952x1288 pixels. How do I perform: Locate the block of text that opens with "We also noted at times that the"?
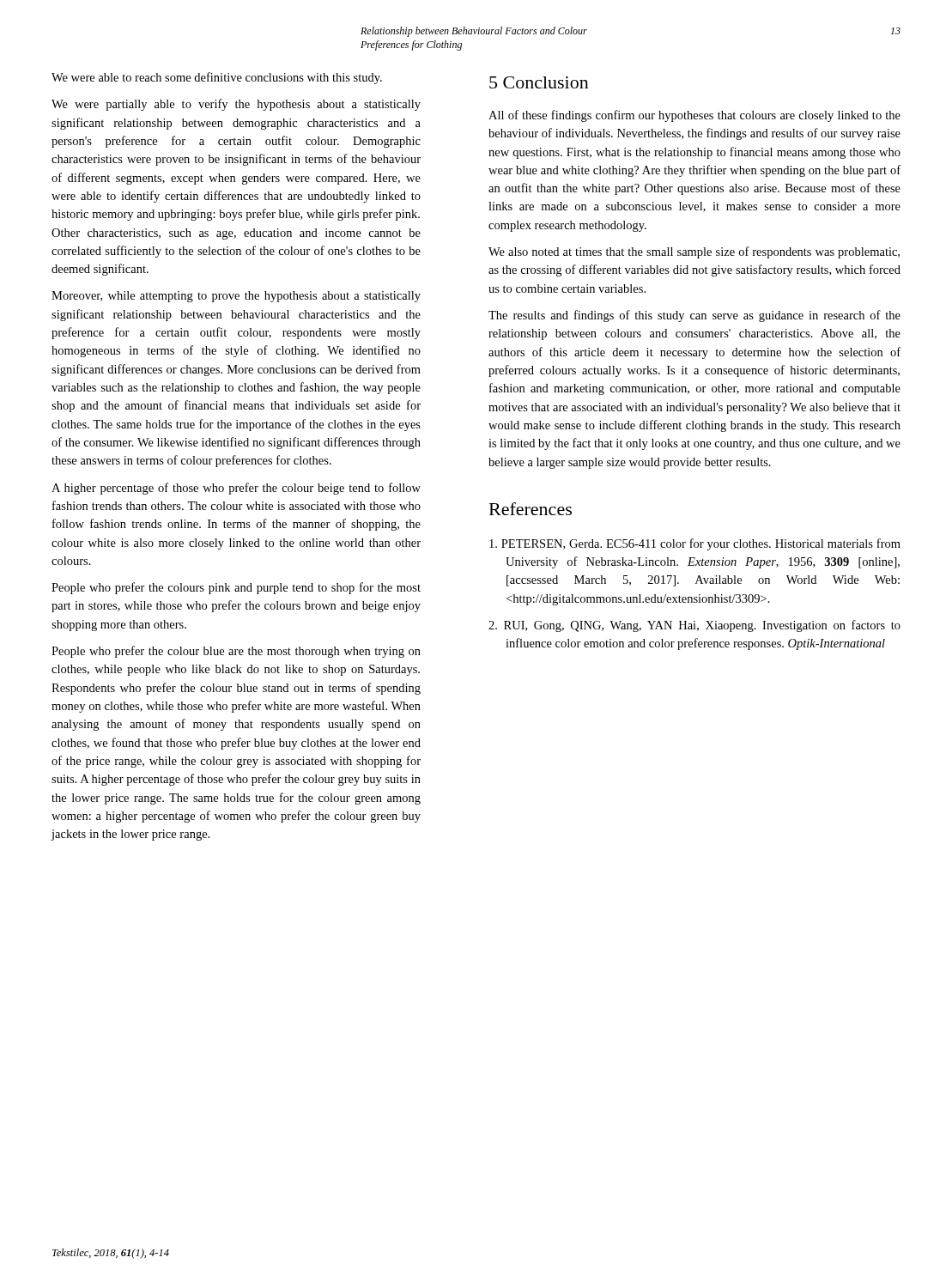pyautogui.click(x=694, y=270)
